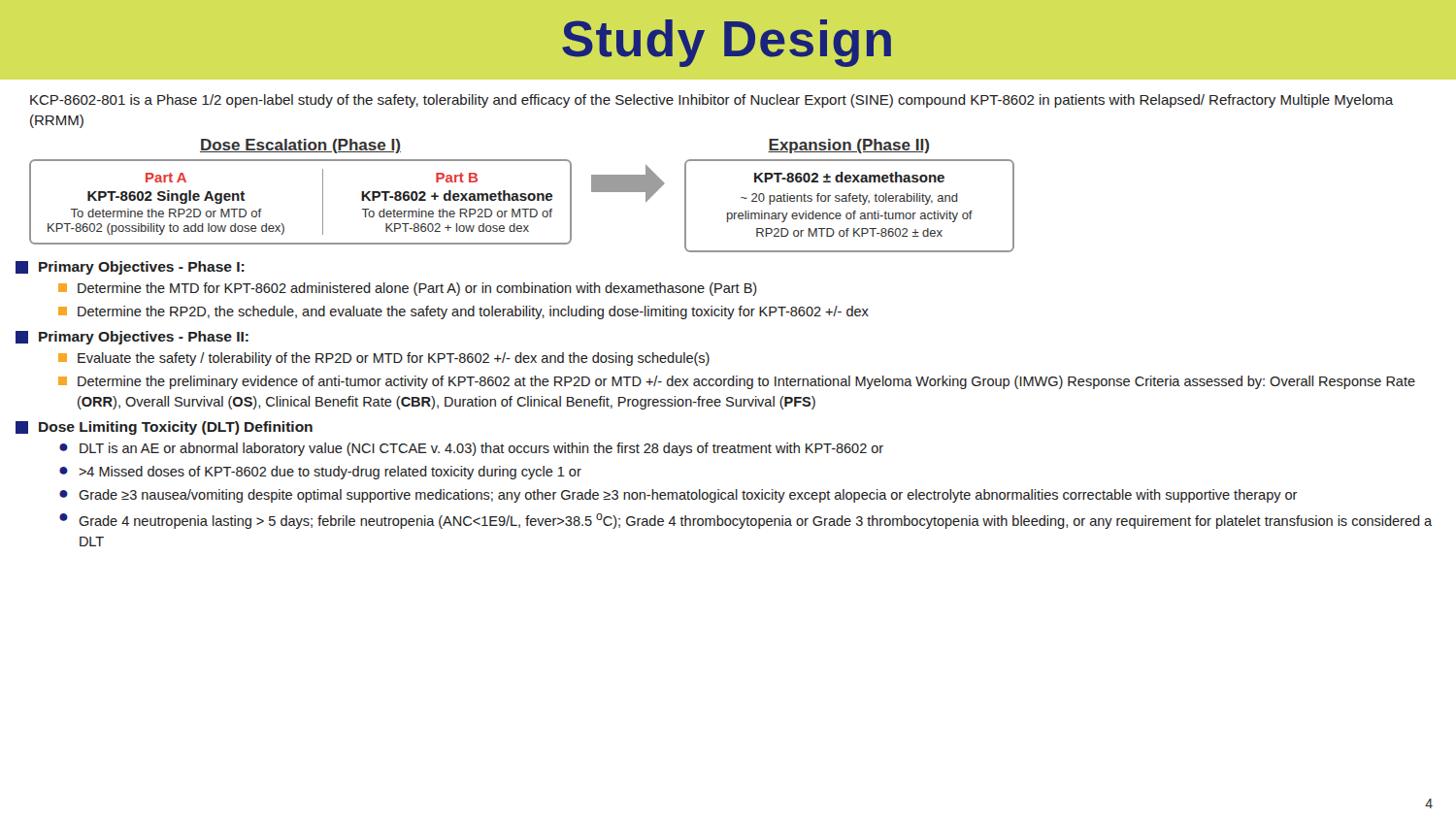
Task: Locate the element starting "KCP-8602-801 is a Phase 1/2"
Action: 711,110
